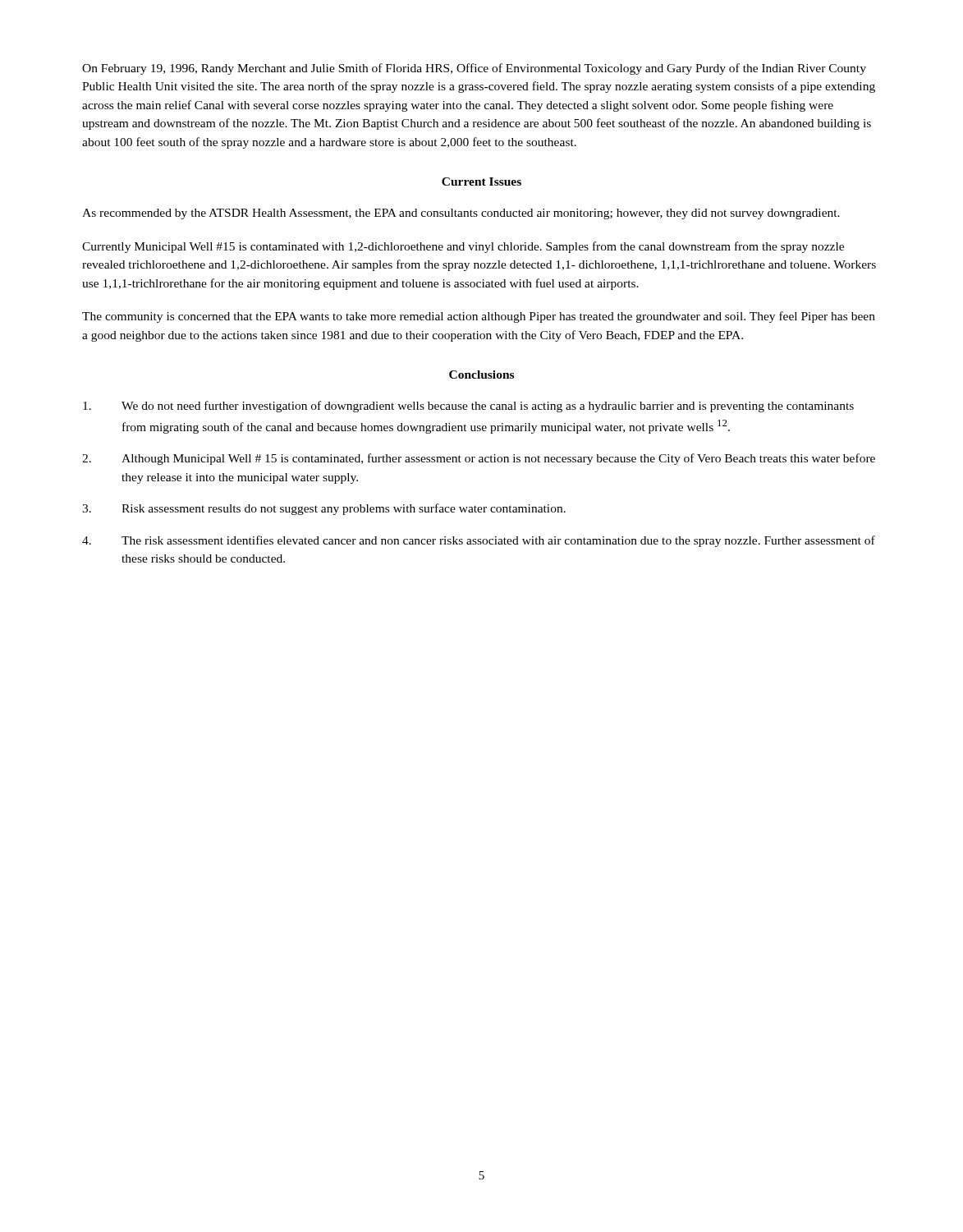Where does it say "Current Issues"?
The image size is (963, 1232).
coord(482,181)
